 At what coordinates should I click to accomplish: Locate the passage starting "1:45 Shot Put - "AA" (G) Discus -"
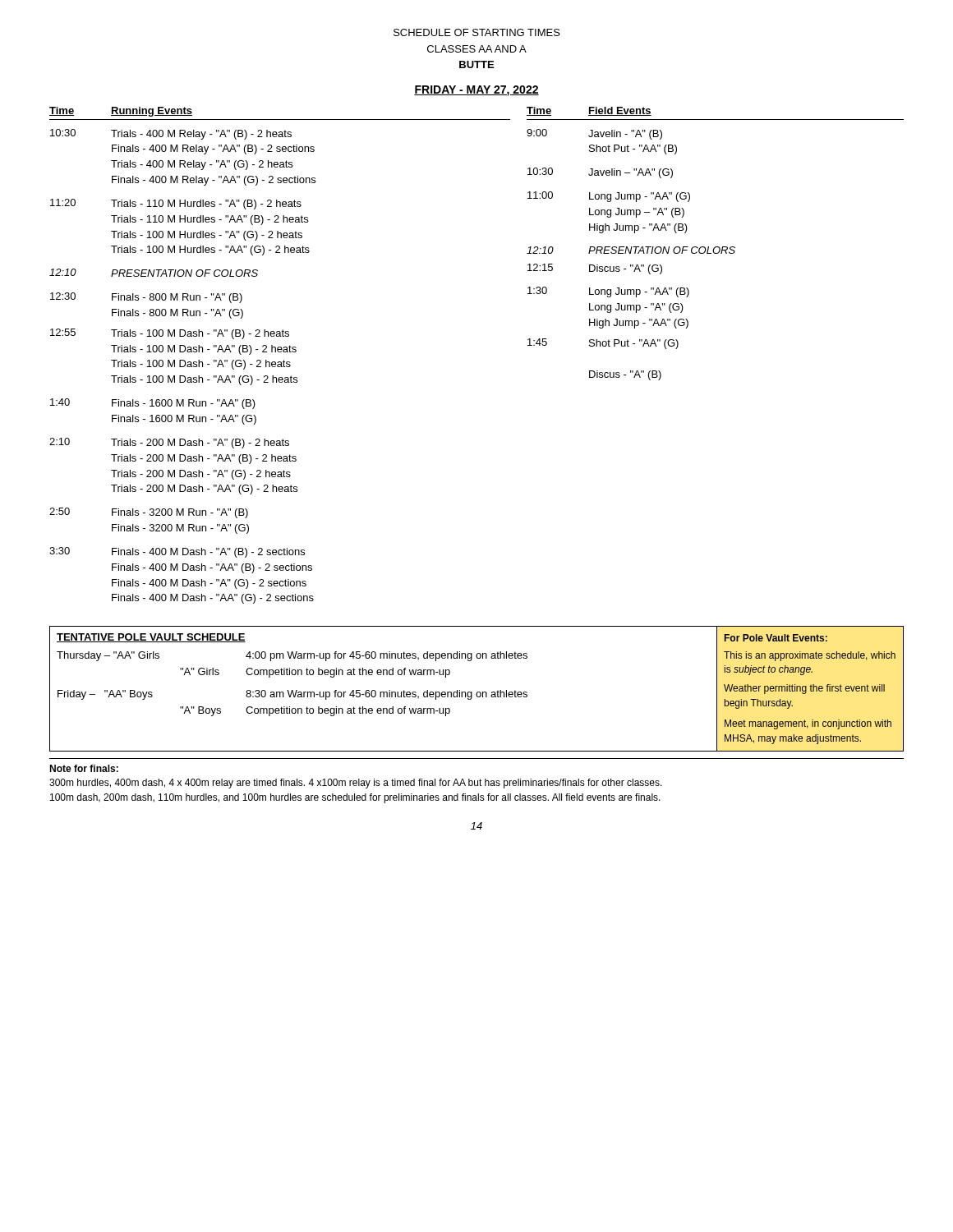pos(603,344)
